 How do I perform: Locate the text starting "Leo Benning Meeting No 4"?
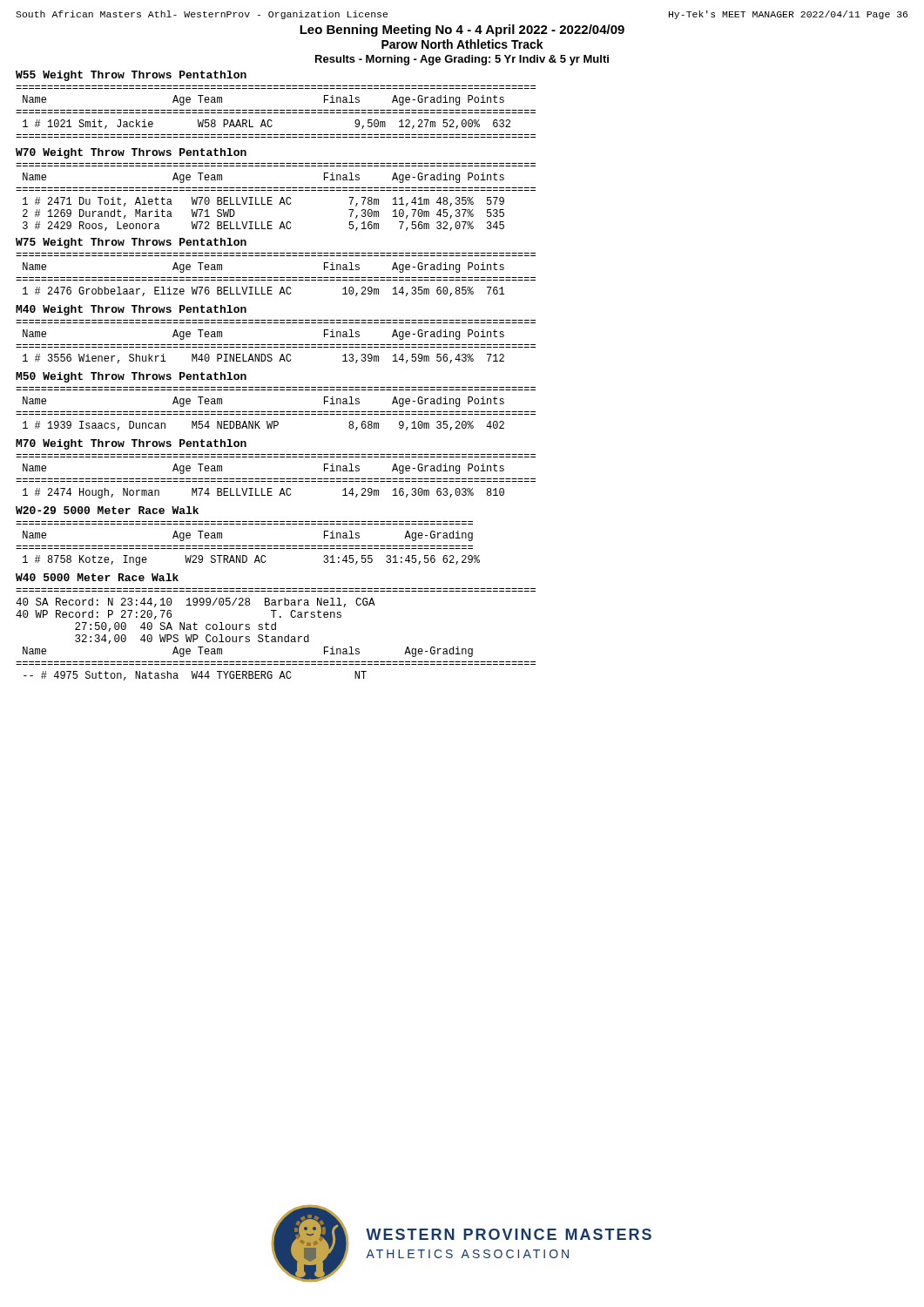[x=462, y=29]
